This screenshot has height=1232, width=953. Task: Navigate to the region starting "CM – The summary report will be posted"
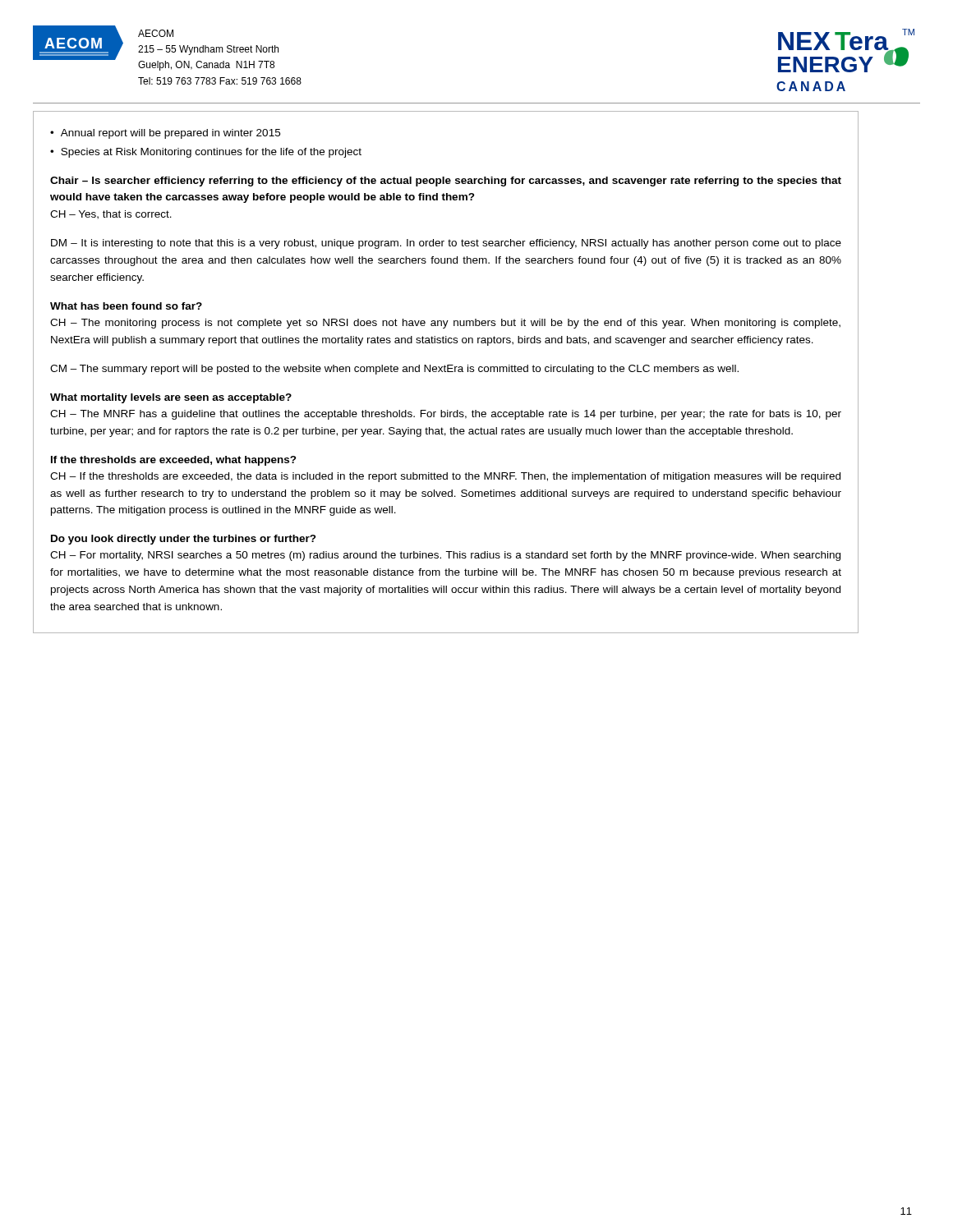tap(395, 368)
